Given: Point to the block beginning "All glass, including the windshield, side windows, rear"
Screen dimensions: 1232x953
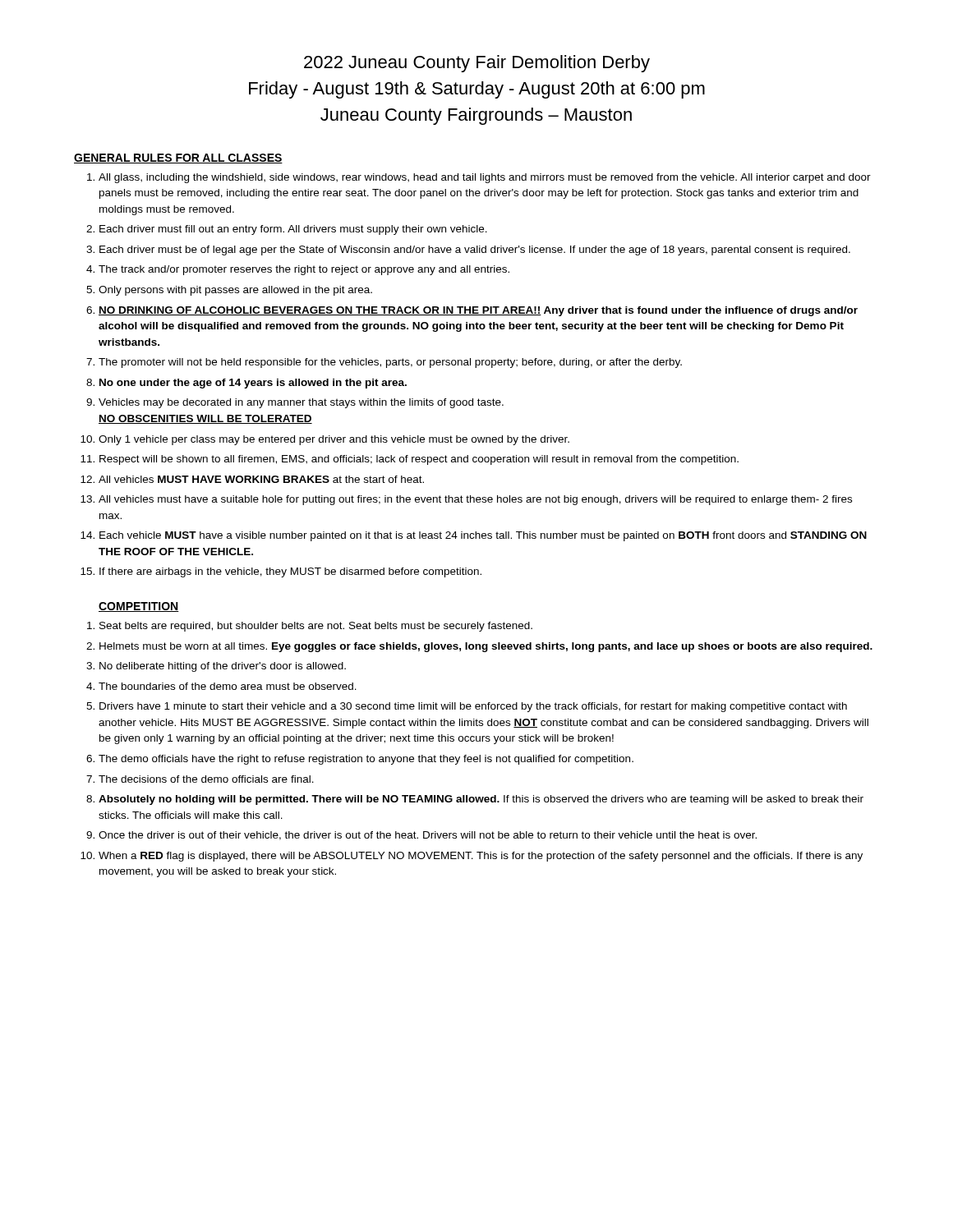Looking at the screenshot, I should [484, 193].
